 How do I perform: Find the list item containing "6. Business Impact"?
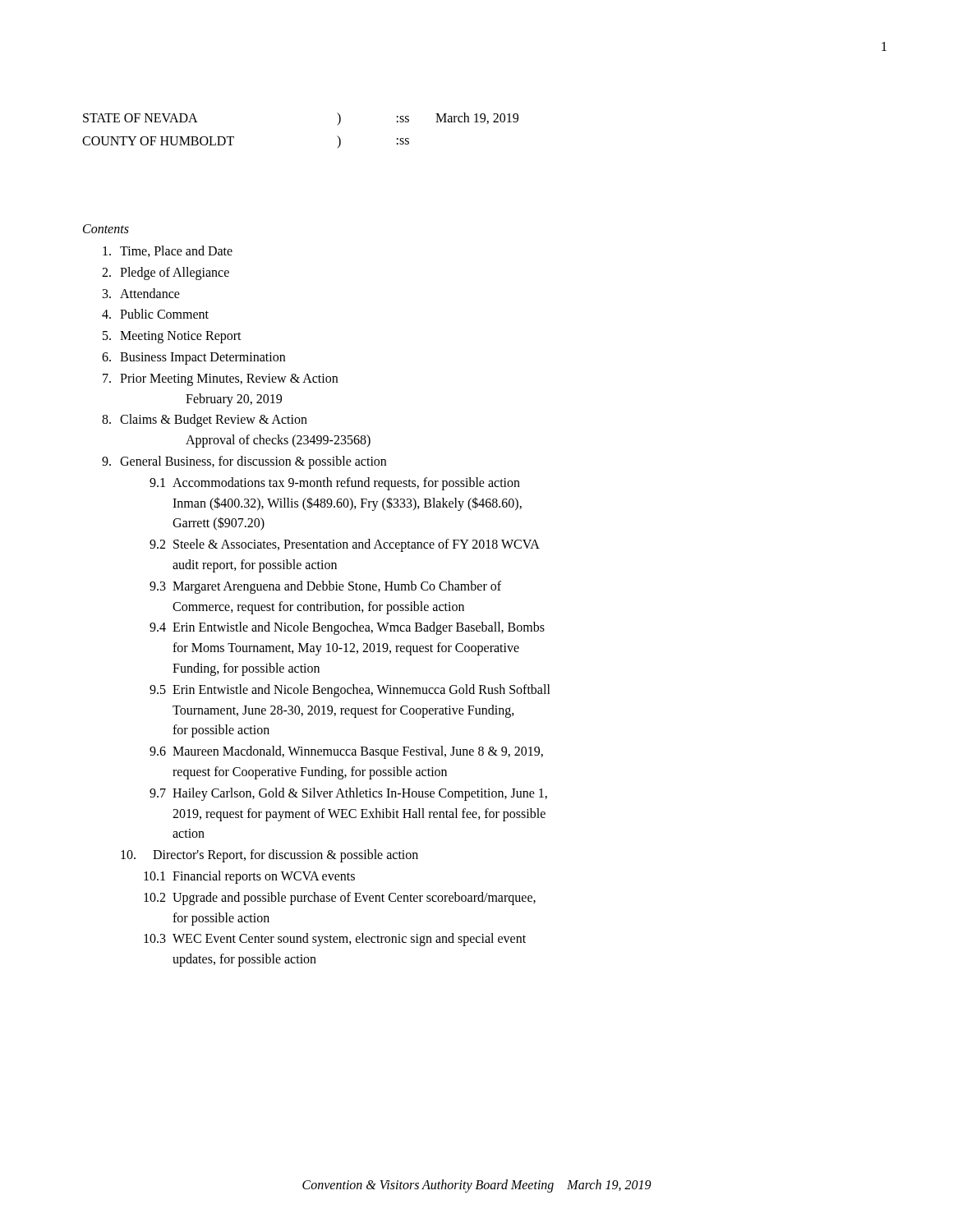(184, 358)
